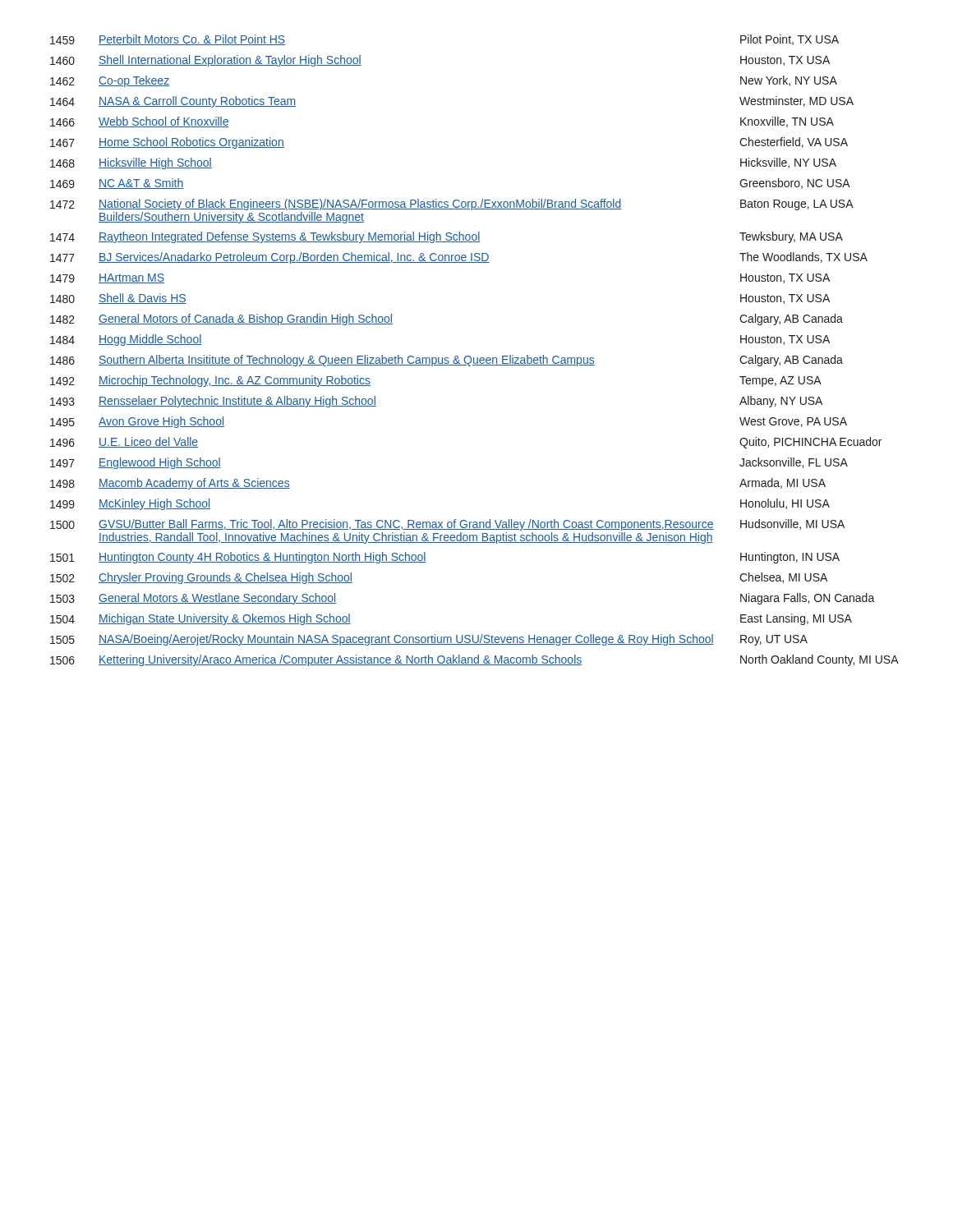
Task: Select the list item with the text "1466 Webb School"
Action: pos(65,121)
